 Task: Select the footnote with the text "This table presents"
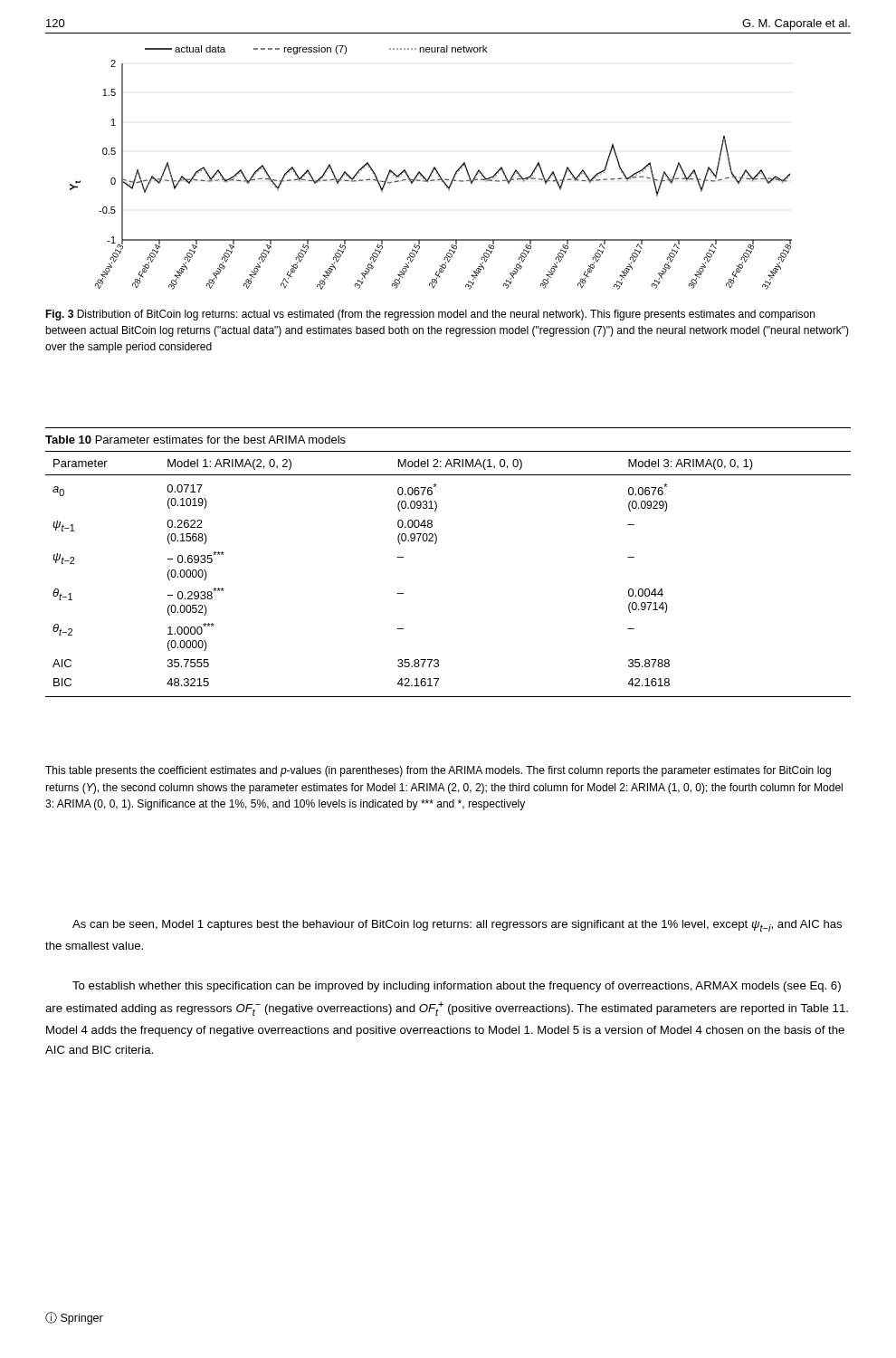click(x=444, y=787)
